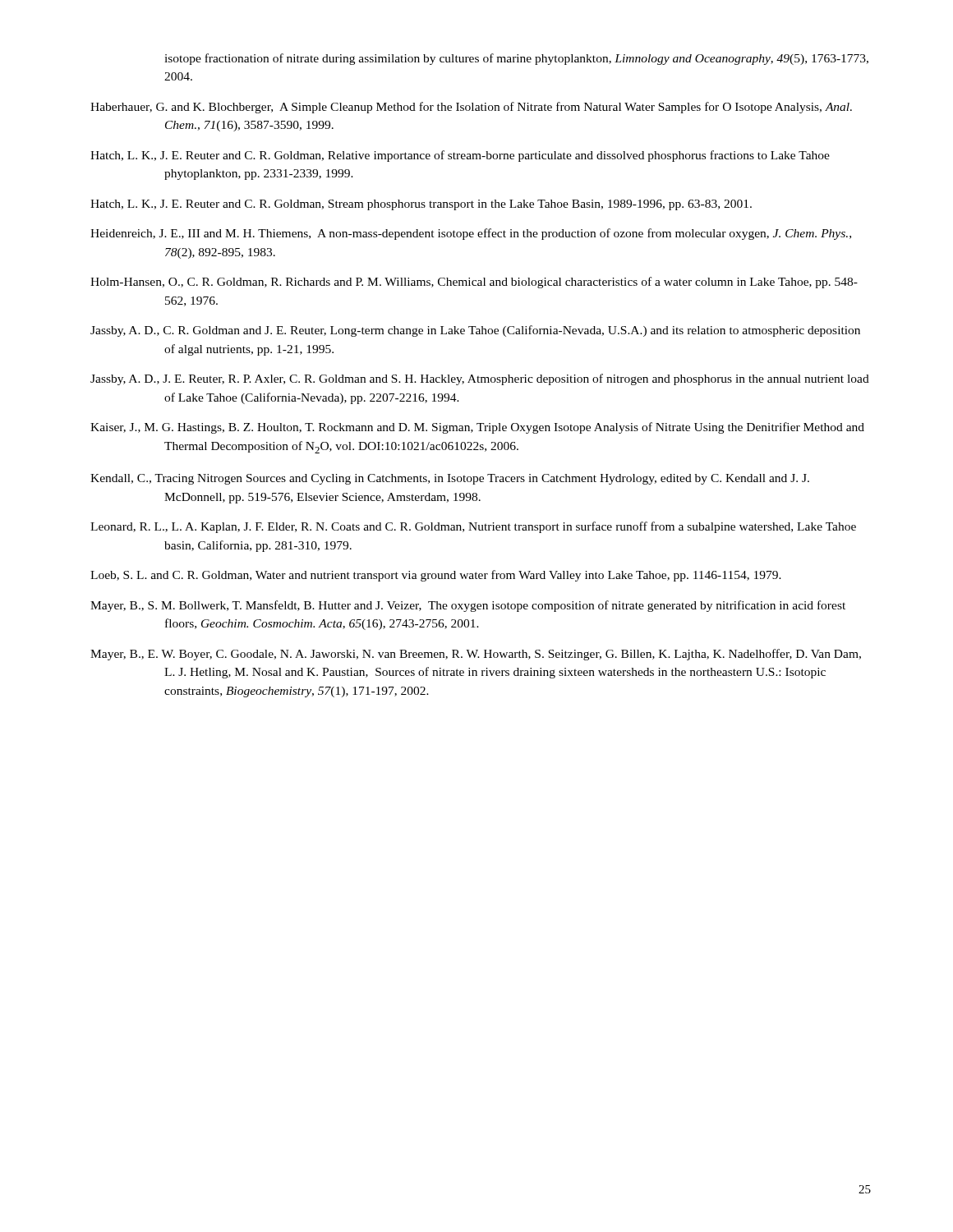This screenshot has height=1232, width=953.
Task: Find the region starting "Kaiser, J., M. G. Hastings, B."
Action: pyautogui.click(x=481, y=438)
